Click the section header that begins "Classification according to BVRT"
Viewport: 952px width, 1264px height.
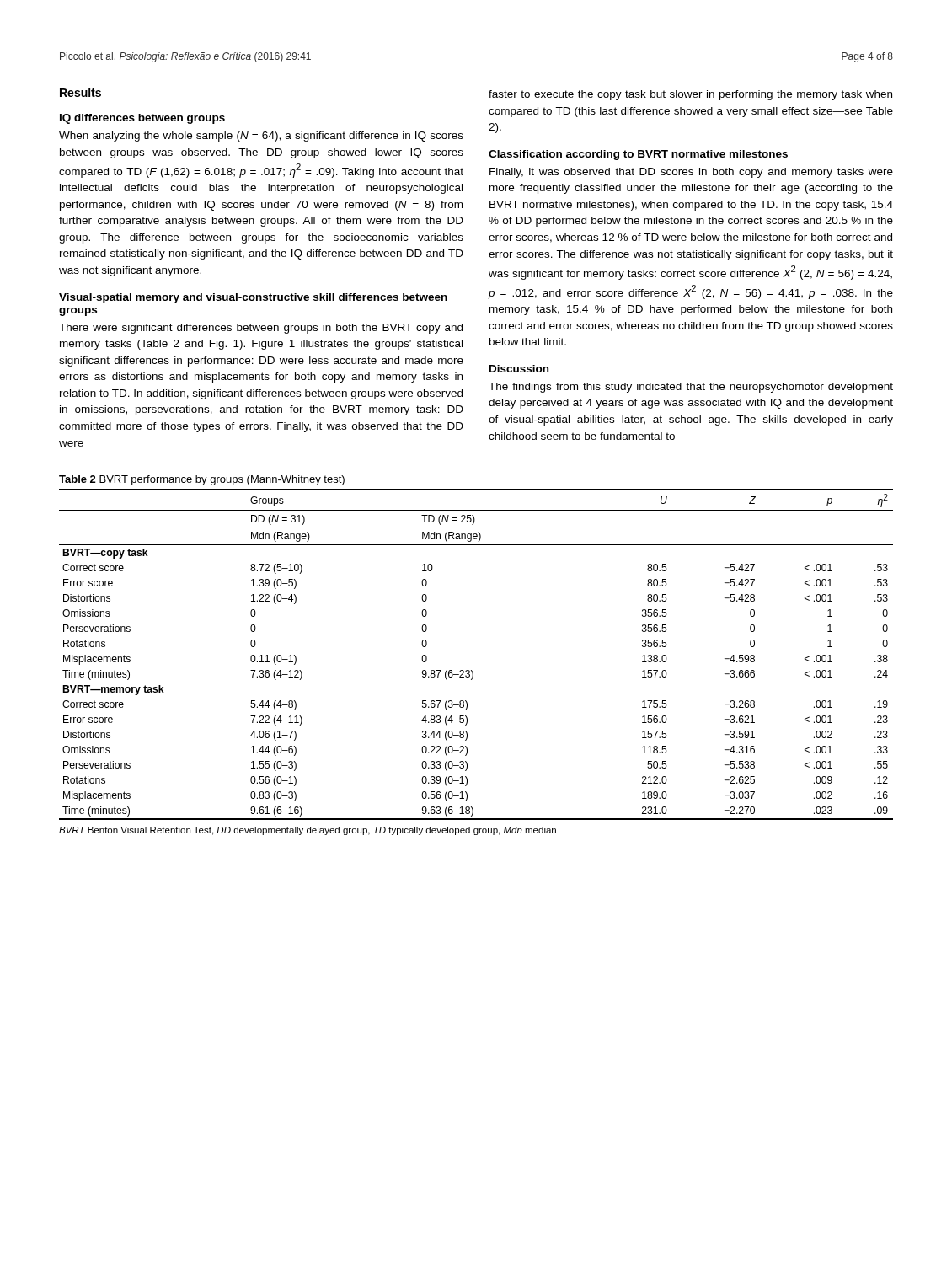point(691,154)
